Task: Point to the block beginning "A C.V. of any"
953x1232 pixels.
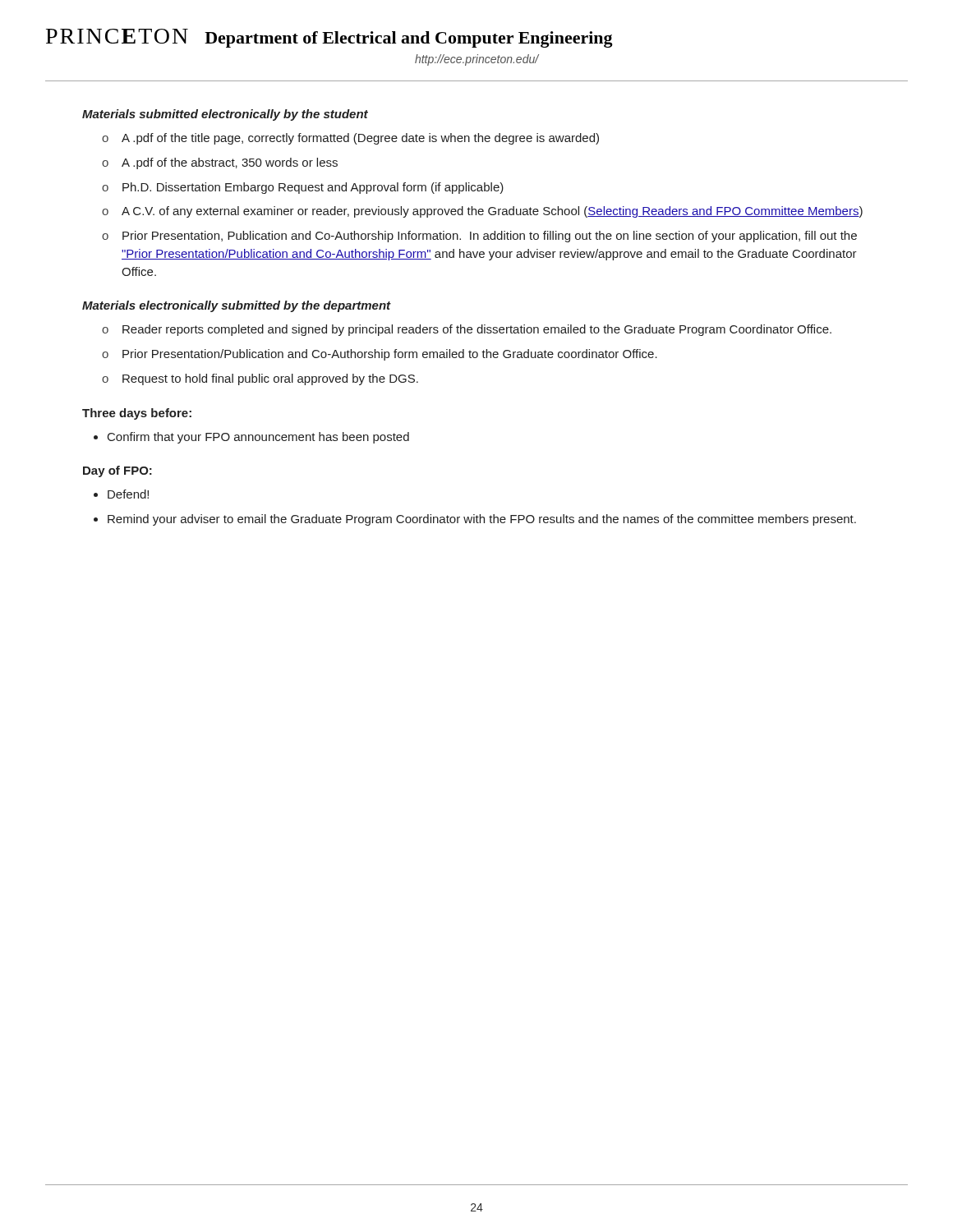Action: (492, 211)
